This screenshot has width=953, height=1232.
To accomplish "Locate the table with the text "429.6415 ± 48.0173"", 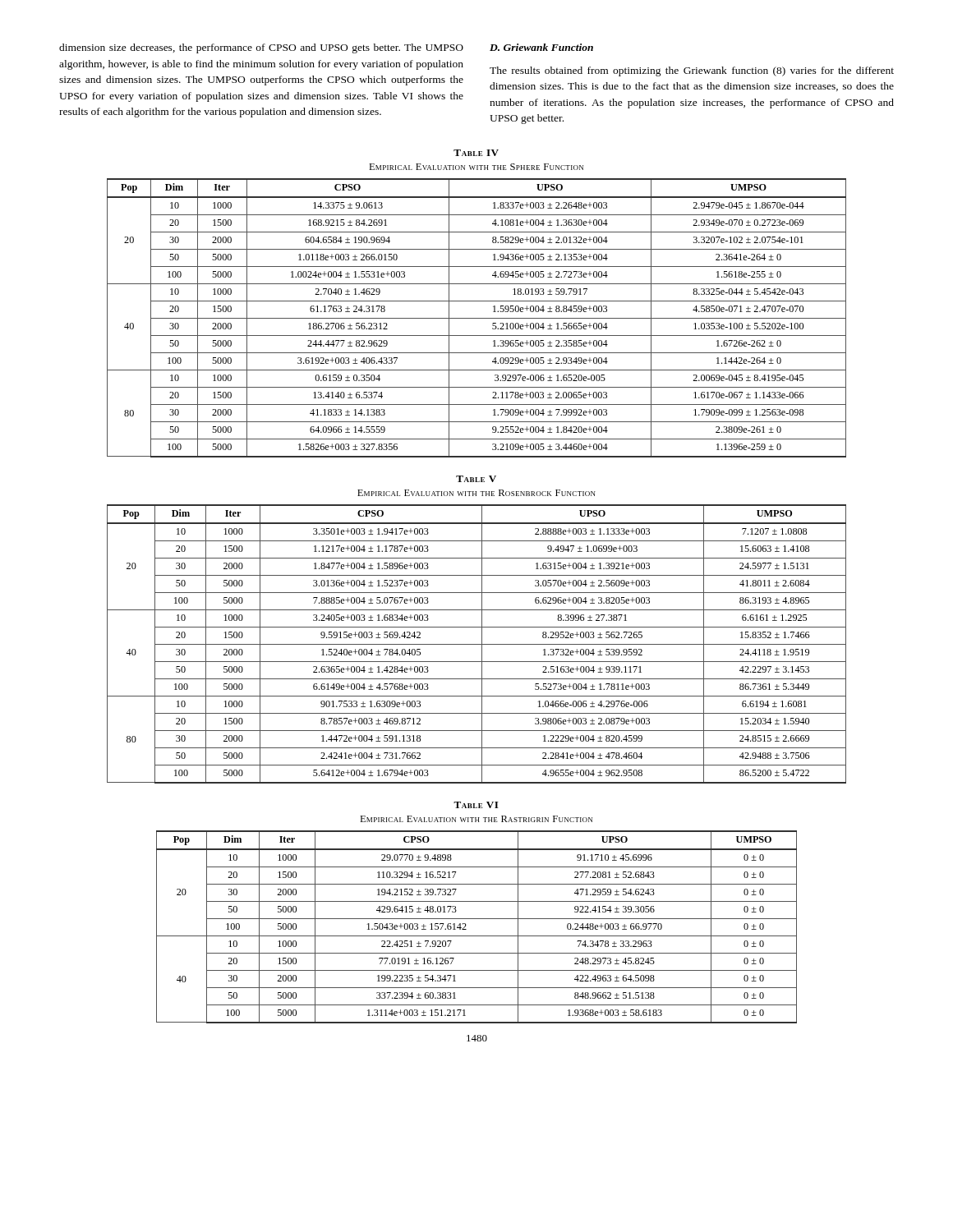I will (x=476, y=927).
